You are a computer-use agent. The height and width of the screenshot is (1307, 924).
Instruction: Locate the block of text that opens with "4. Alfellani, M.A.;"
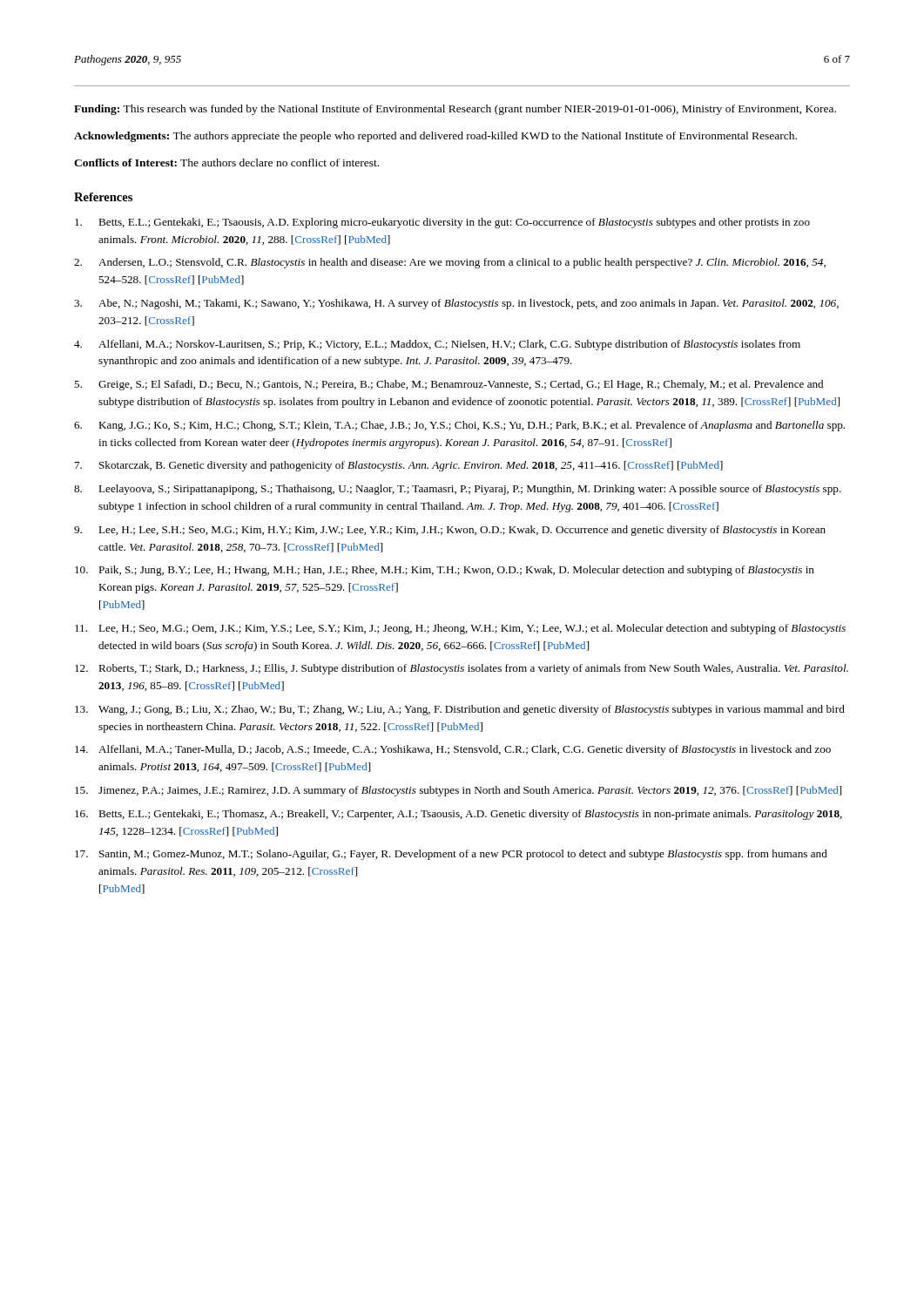click(462, 352)
